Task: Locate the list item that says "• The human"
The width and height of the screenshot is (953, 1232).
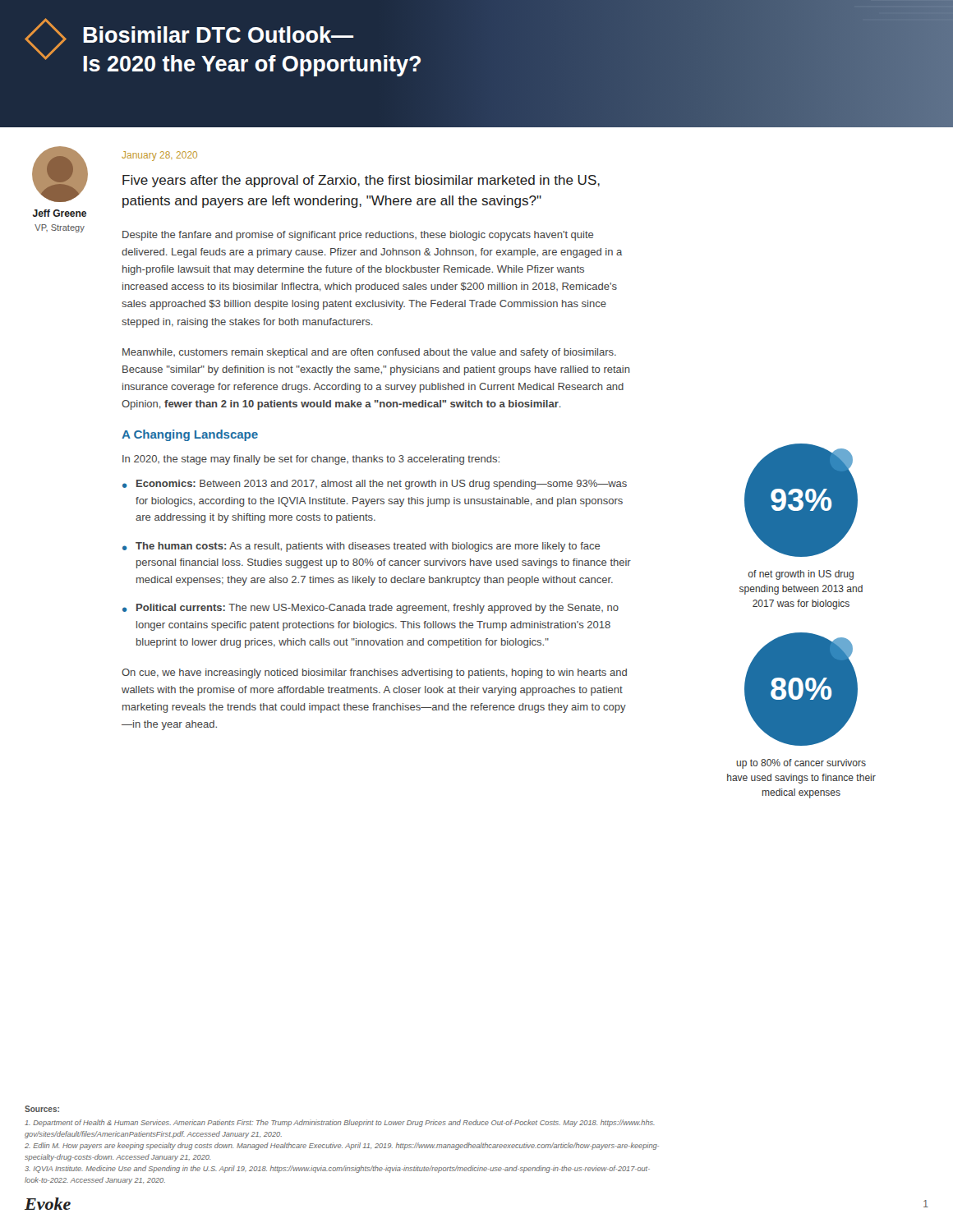Action: (x=376, y=563)
